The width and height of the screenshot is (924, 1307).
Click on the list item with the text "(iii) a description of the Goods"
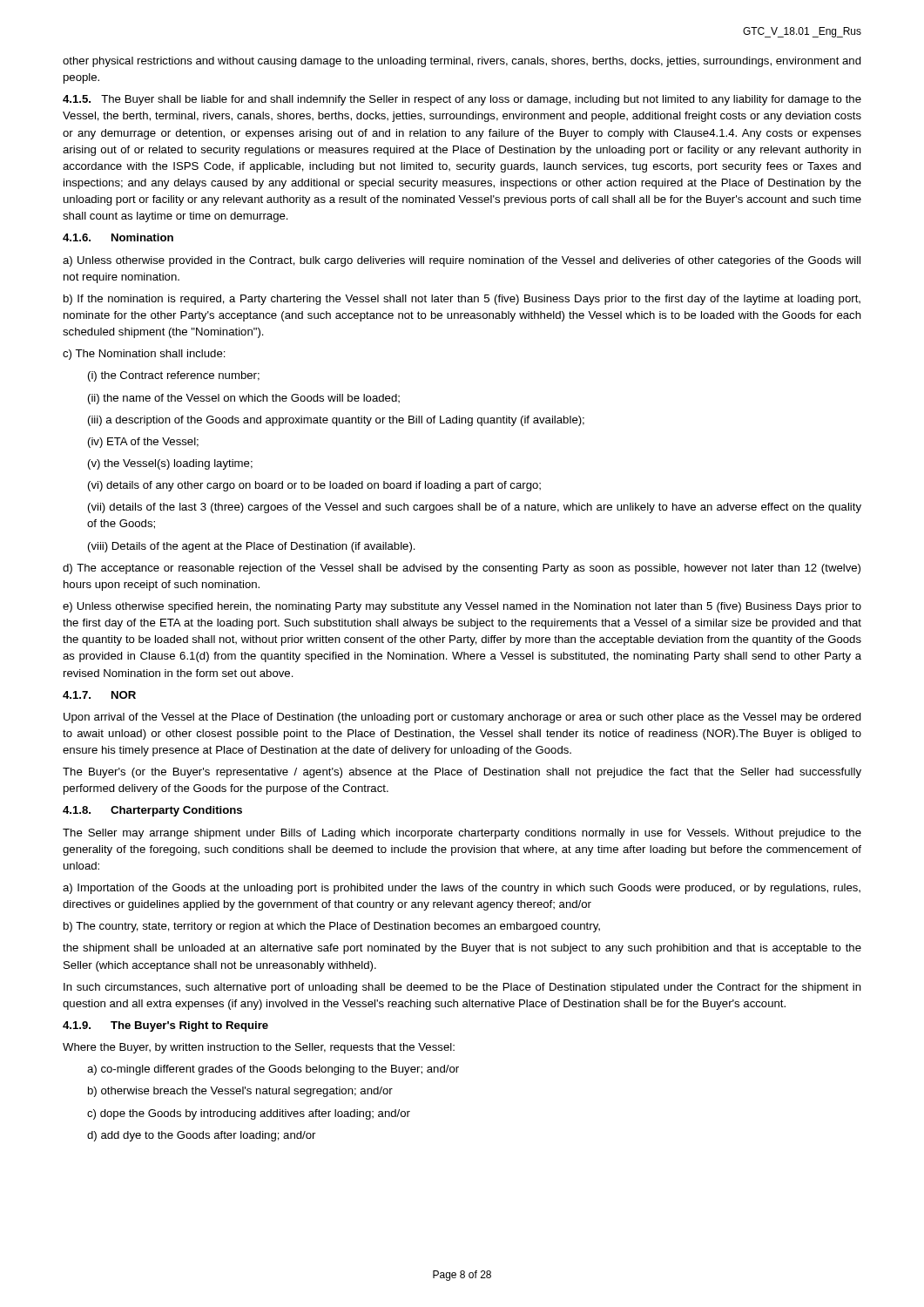(x=474, y=419)
